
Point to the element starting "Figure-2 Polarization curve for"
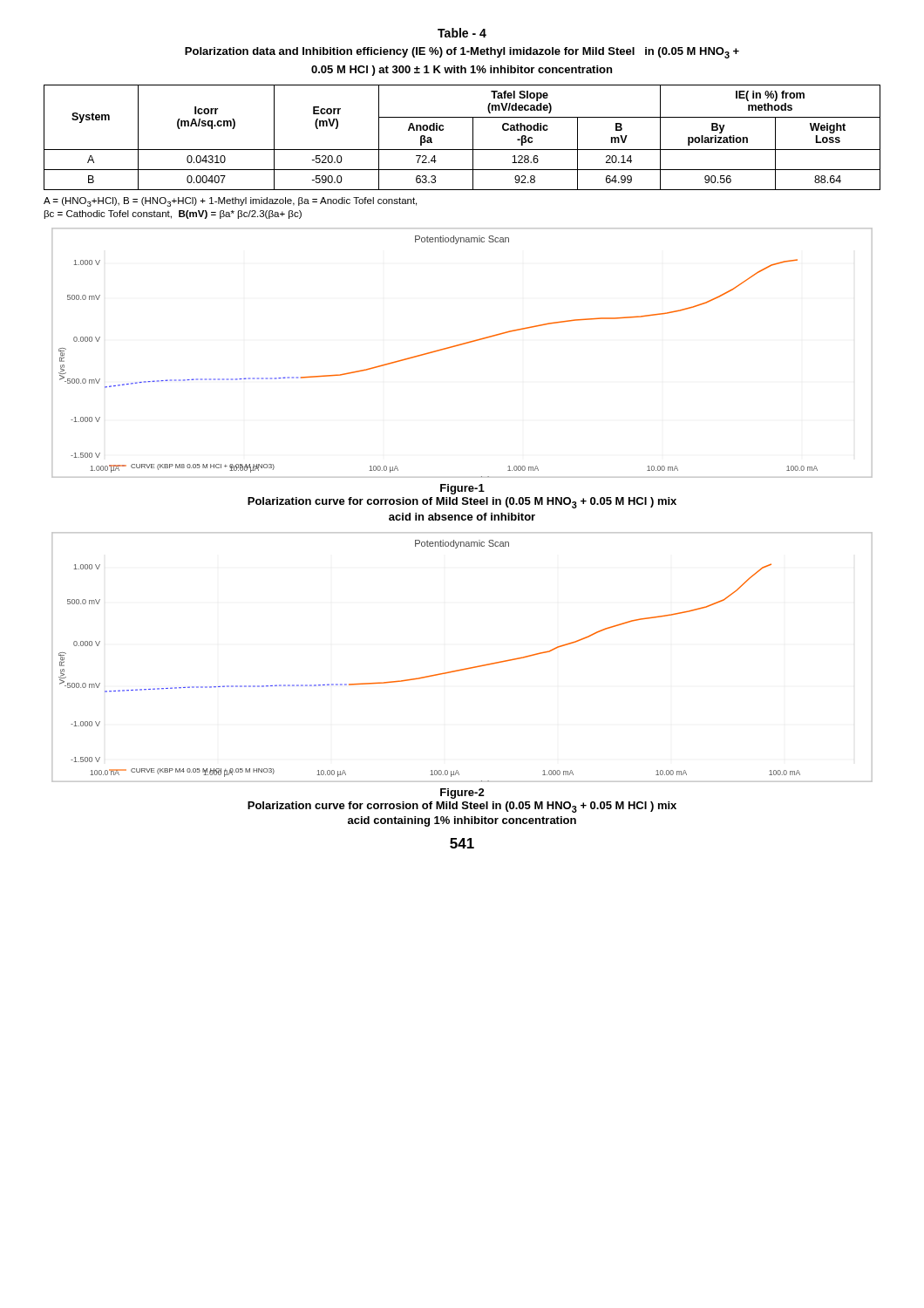click(x=462, y=806)
